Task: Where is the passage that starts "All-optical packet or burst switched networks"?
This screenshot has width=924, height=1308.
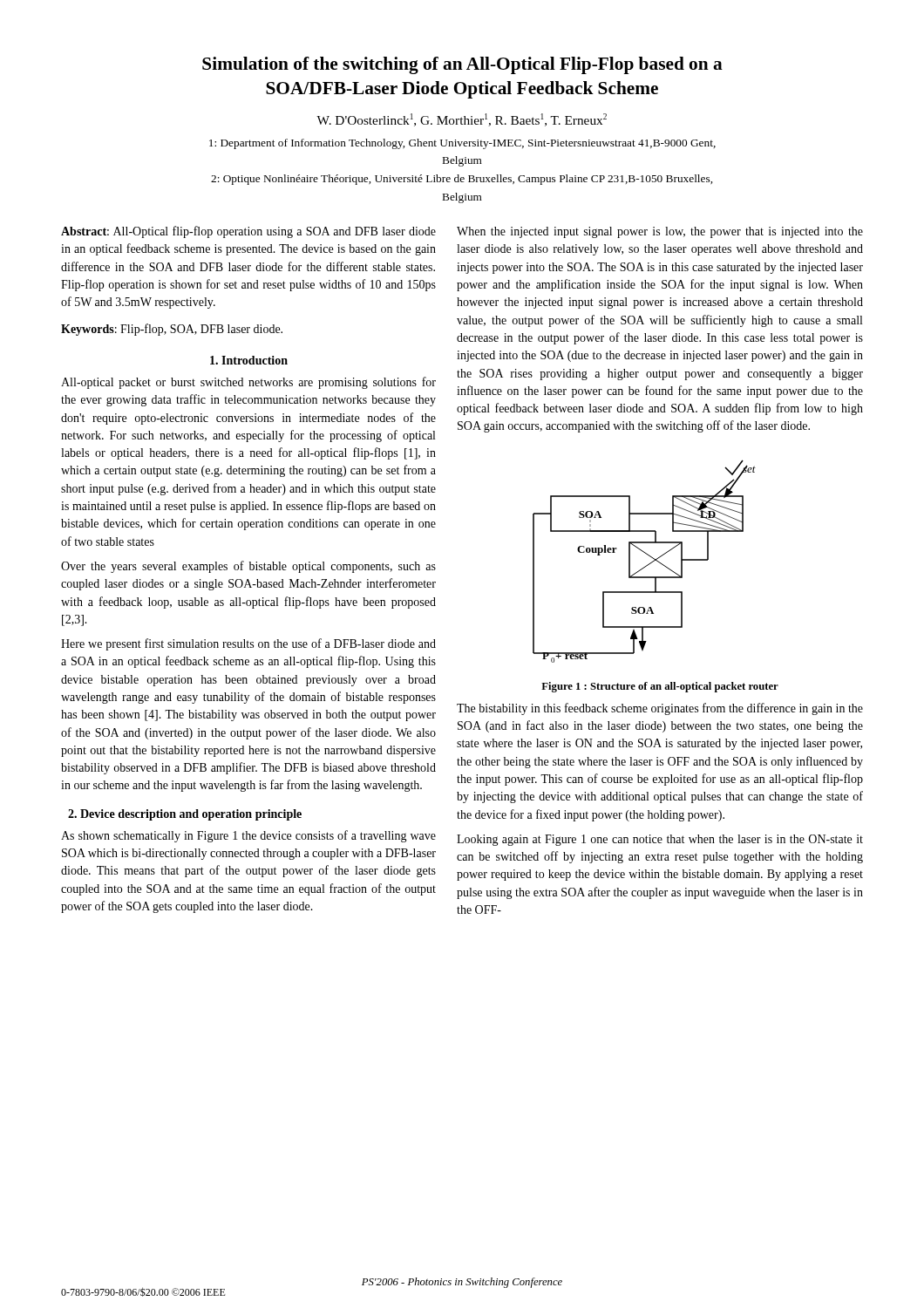Action: pos(248,462)
